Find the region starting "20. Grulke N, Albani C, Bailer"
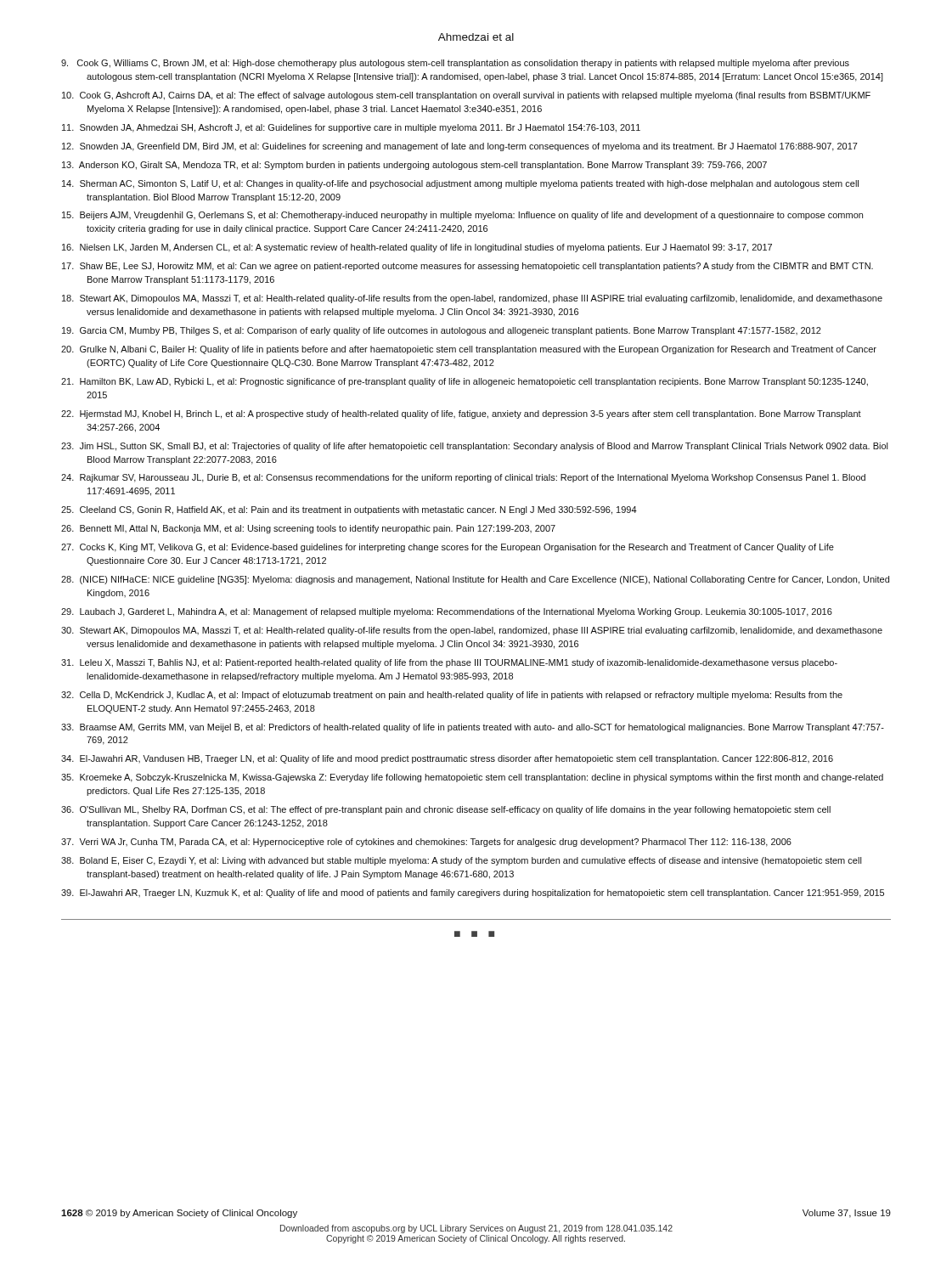This screenshot has height=1274, width=952. click(x=469, y=356)
